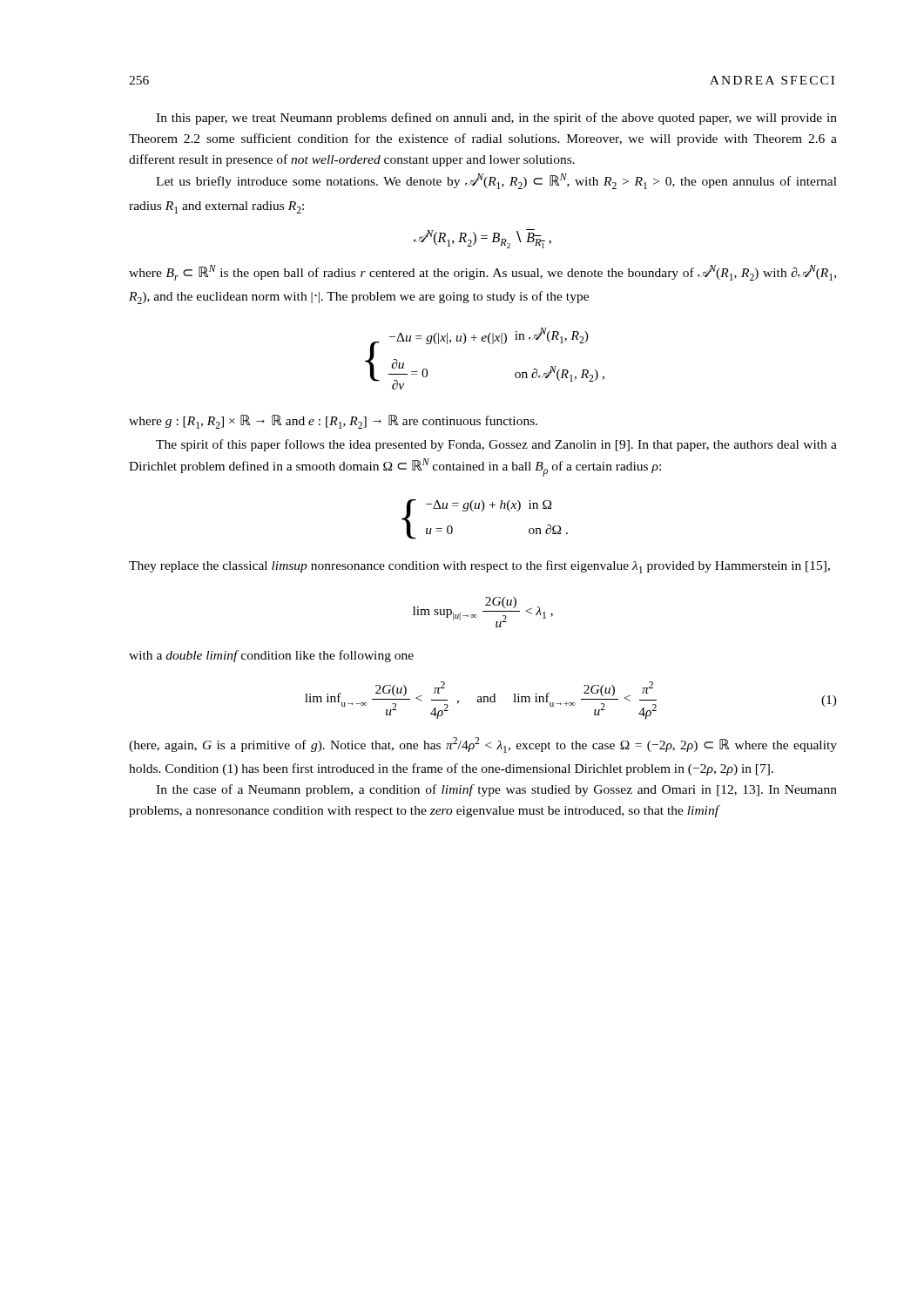Viewport: 924px width, 1307px height.
Task: Click on the text block that says "with a double liminf"
Action: click(x=271, y=656)
